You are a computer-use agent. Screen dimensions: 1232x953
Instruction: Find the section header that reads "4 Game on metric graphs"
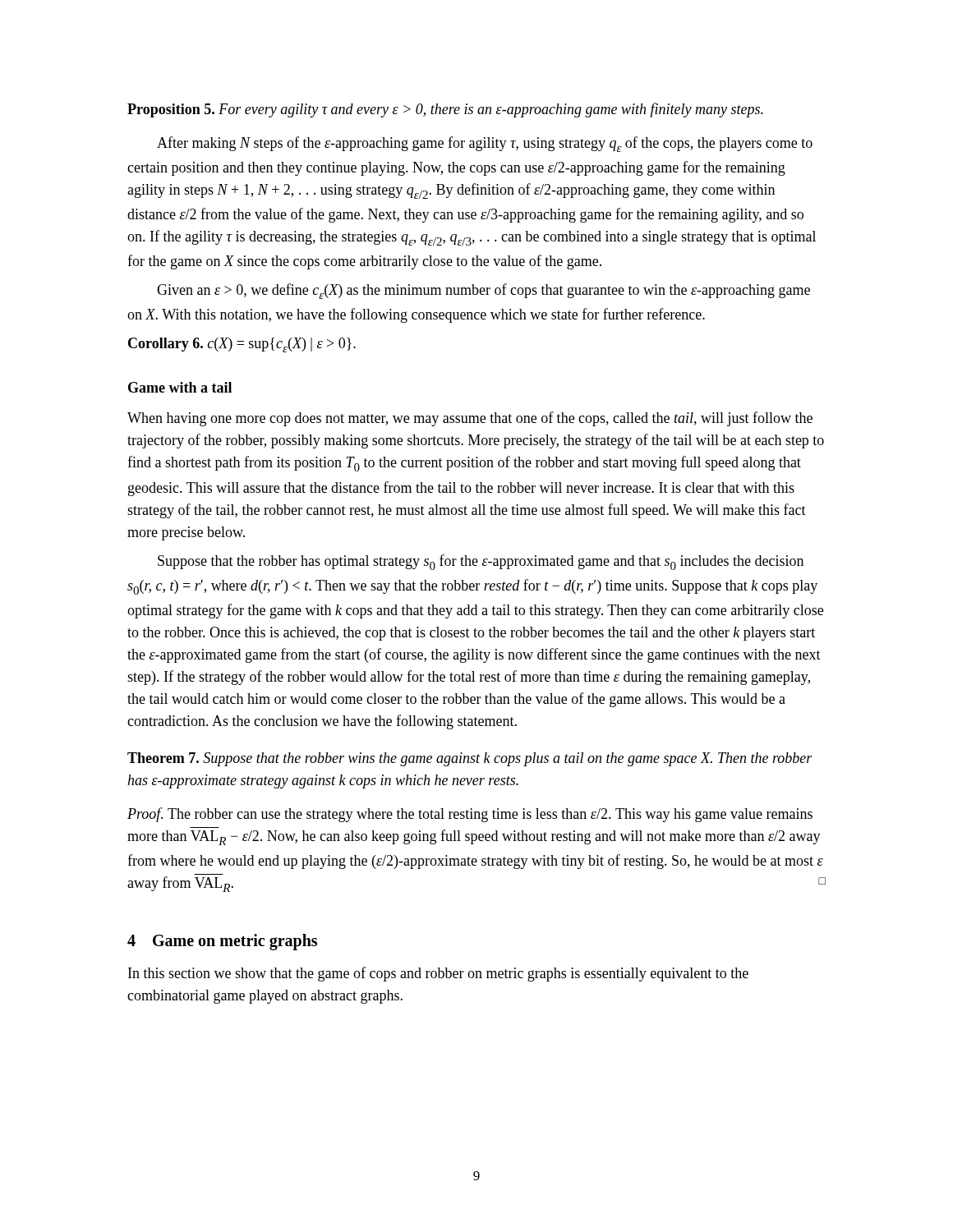(222, 942)
